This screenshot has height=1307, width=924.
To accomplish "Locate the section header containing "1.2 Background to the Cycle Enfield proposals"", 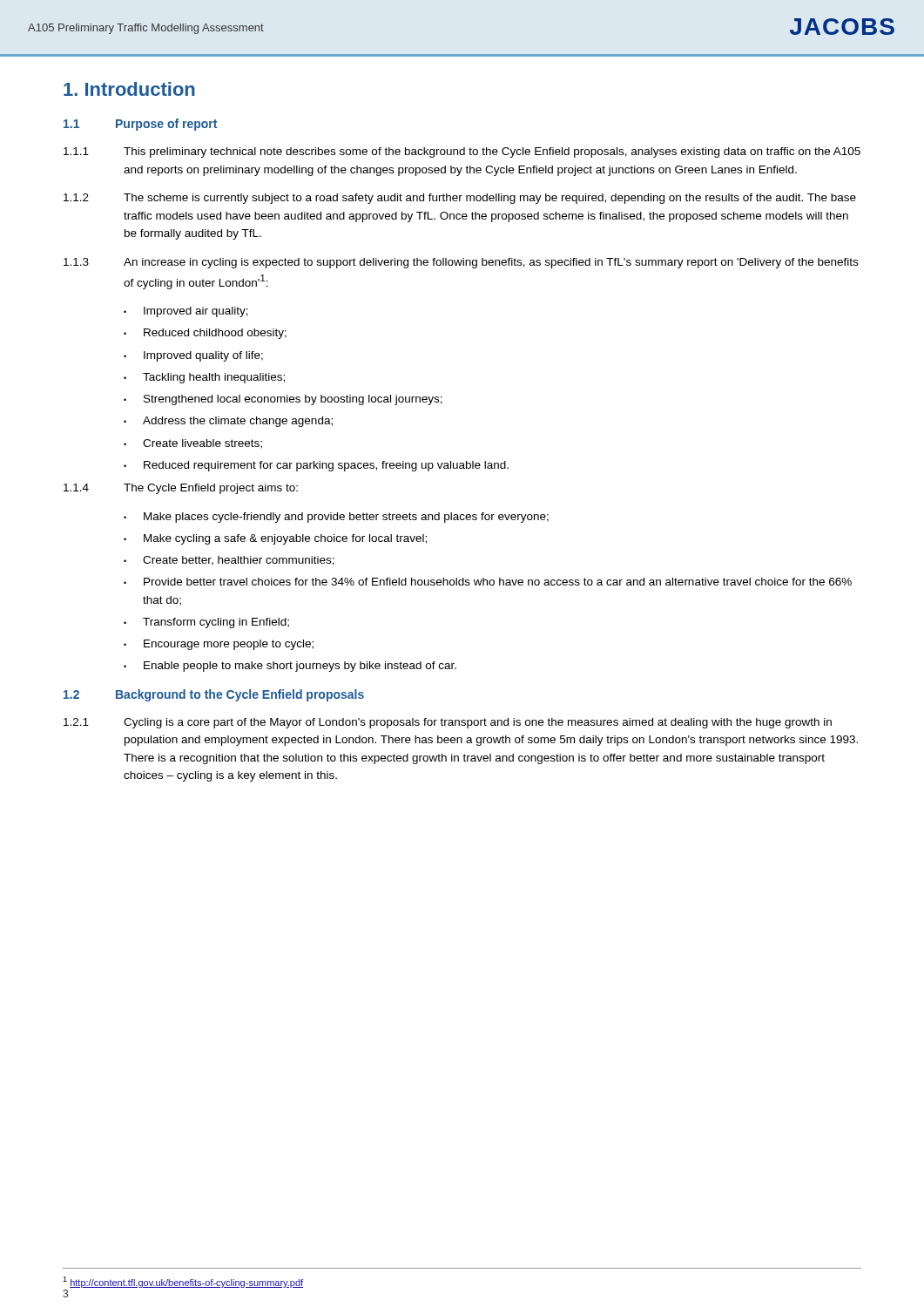I will pyautogui.click(x=213, y=694).
